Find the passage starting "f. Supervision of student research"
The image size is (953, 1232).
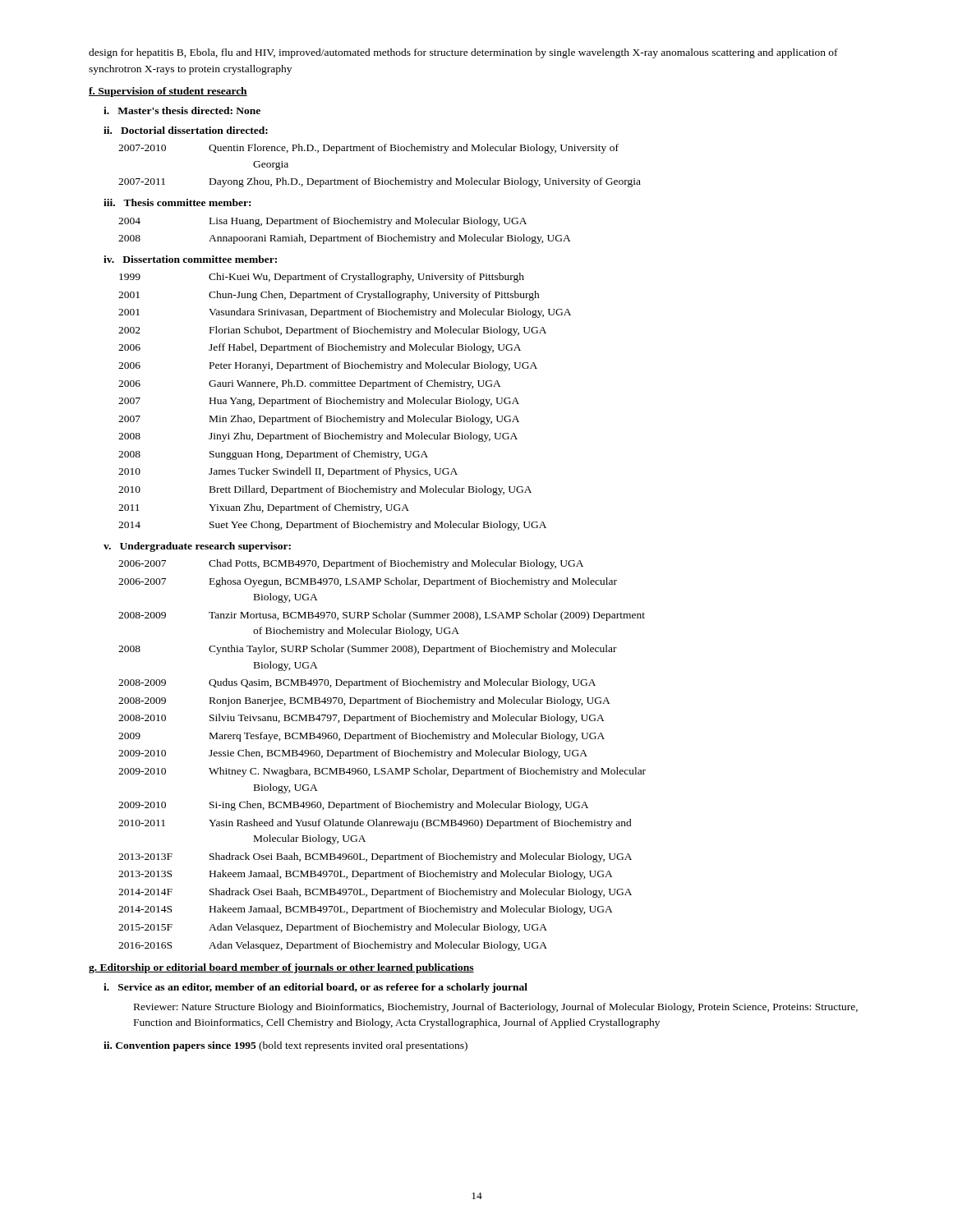coord(168,91)
